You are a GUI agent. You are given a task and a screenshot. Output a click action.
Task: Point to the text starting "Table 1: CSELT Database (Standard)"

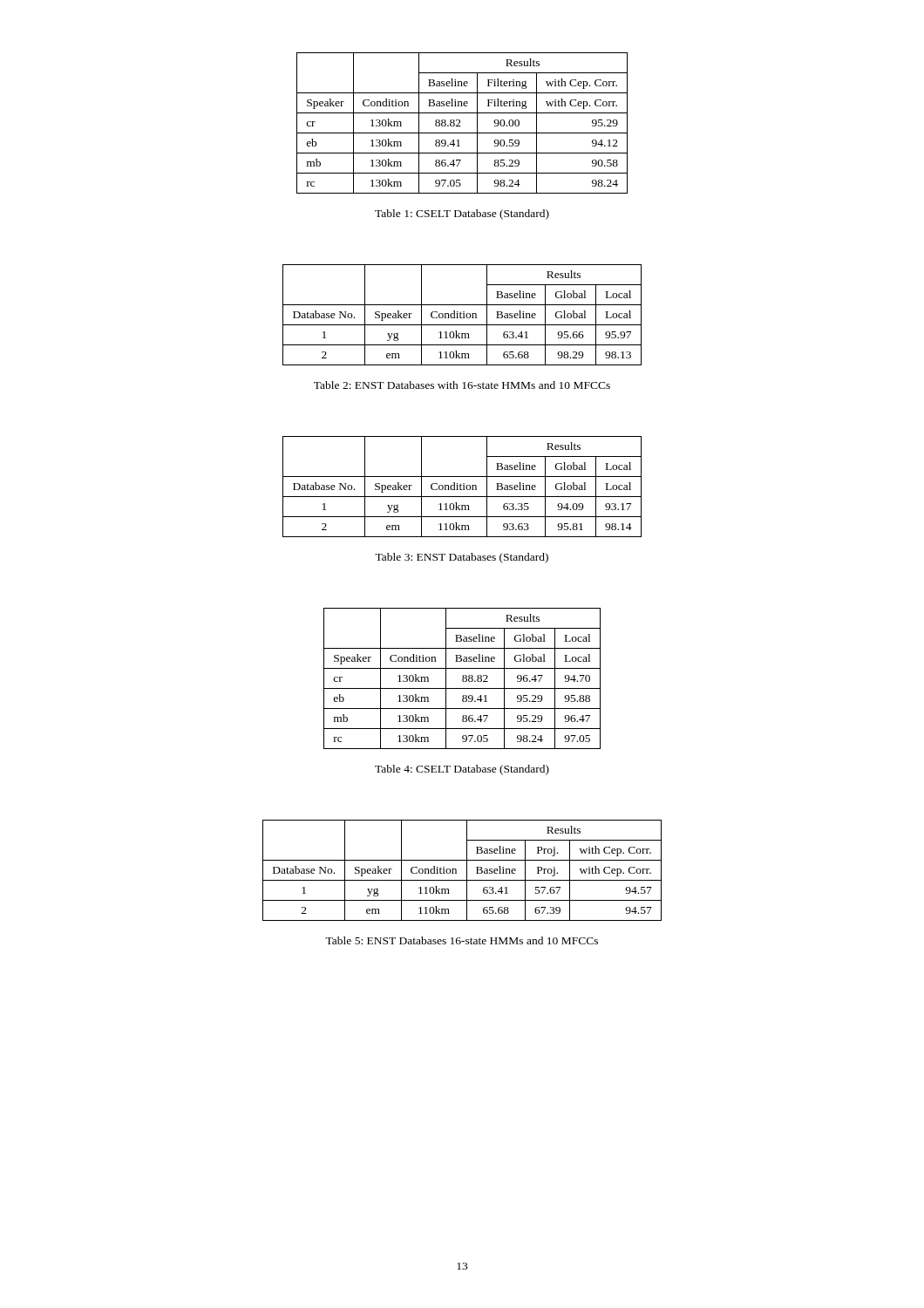462,213
